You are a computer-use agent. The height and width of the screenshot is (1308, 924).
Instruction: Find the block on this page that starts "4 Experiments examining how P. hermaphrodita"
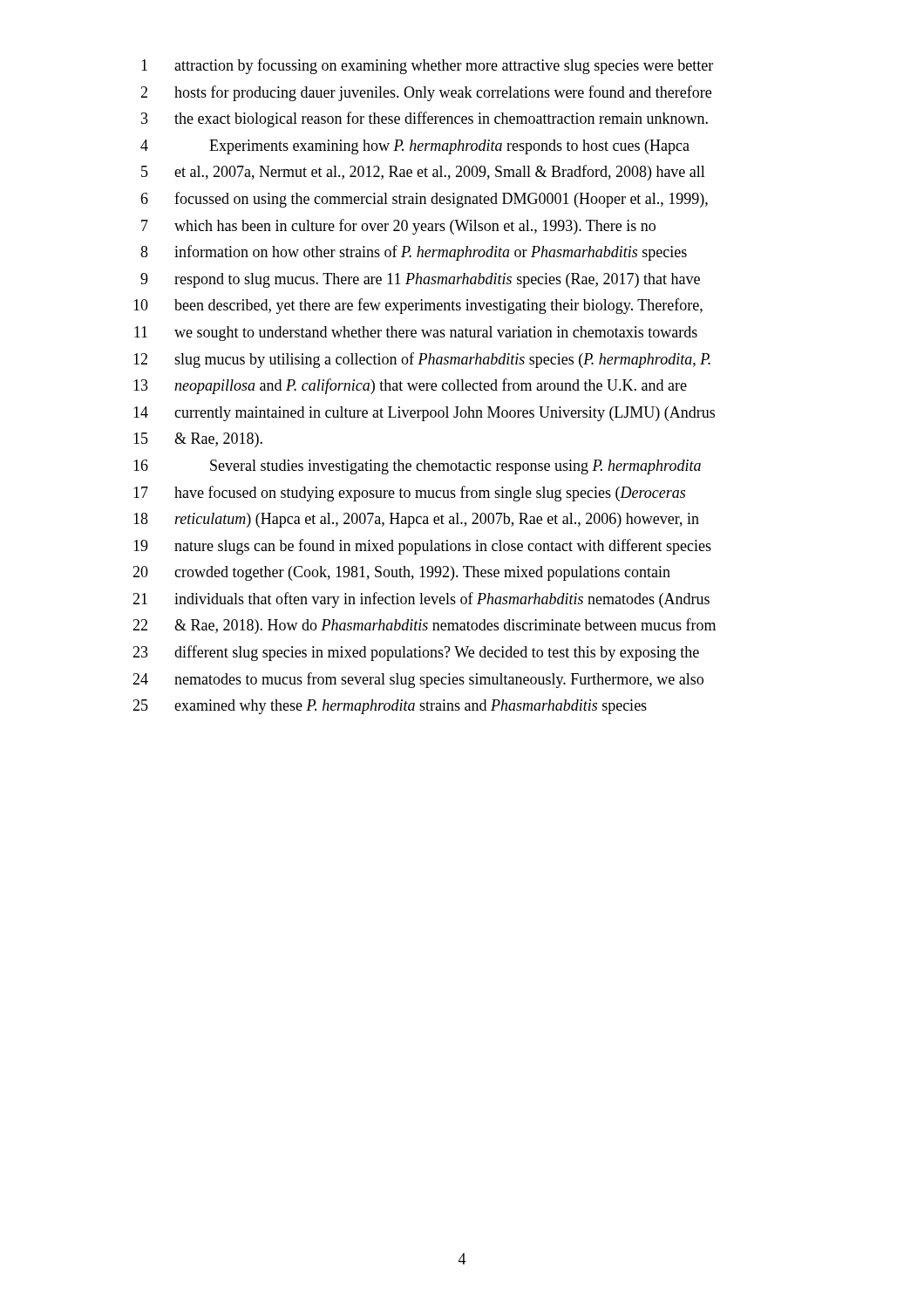475,146
